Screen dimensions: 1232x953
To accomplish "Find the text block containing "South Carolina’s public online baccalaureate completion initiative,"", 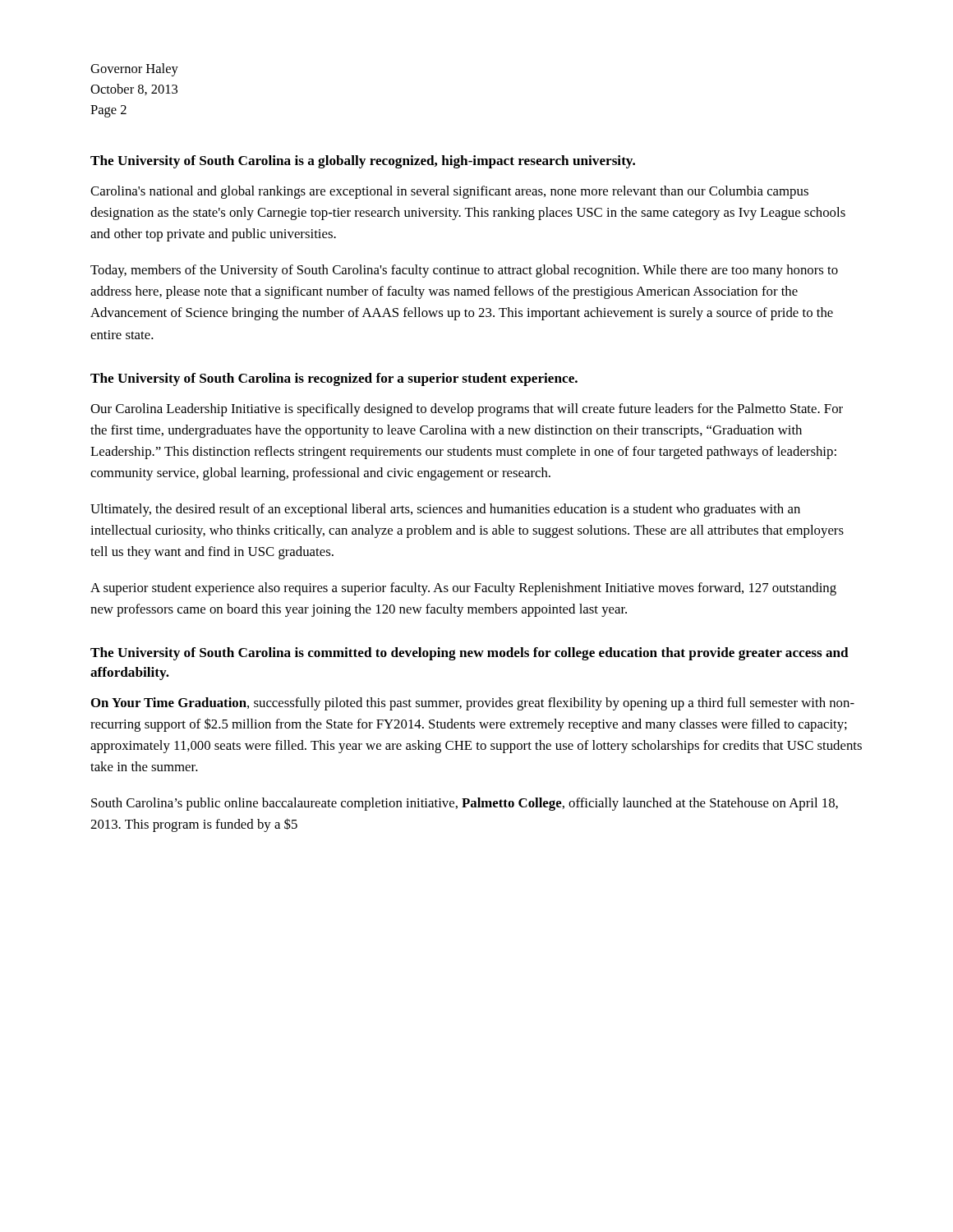I will point(464,814).
